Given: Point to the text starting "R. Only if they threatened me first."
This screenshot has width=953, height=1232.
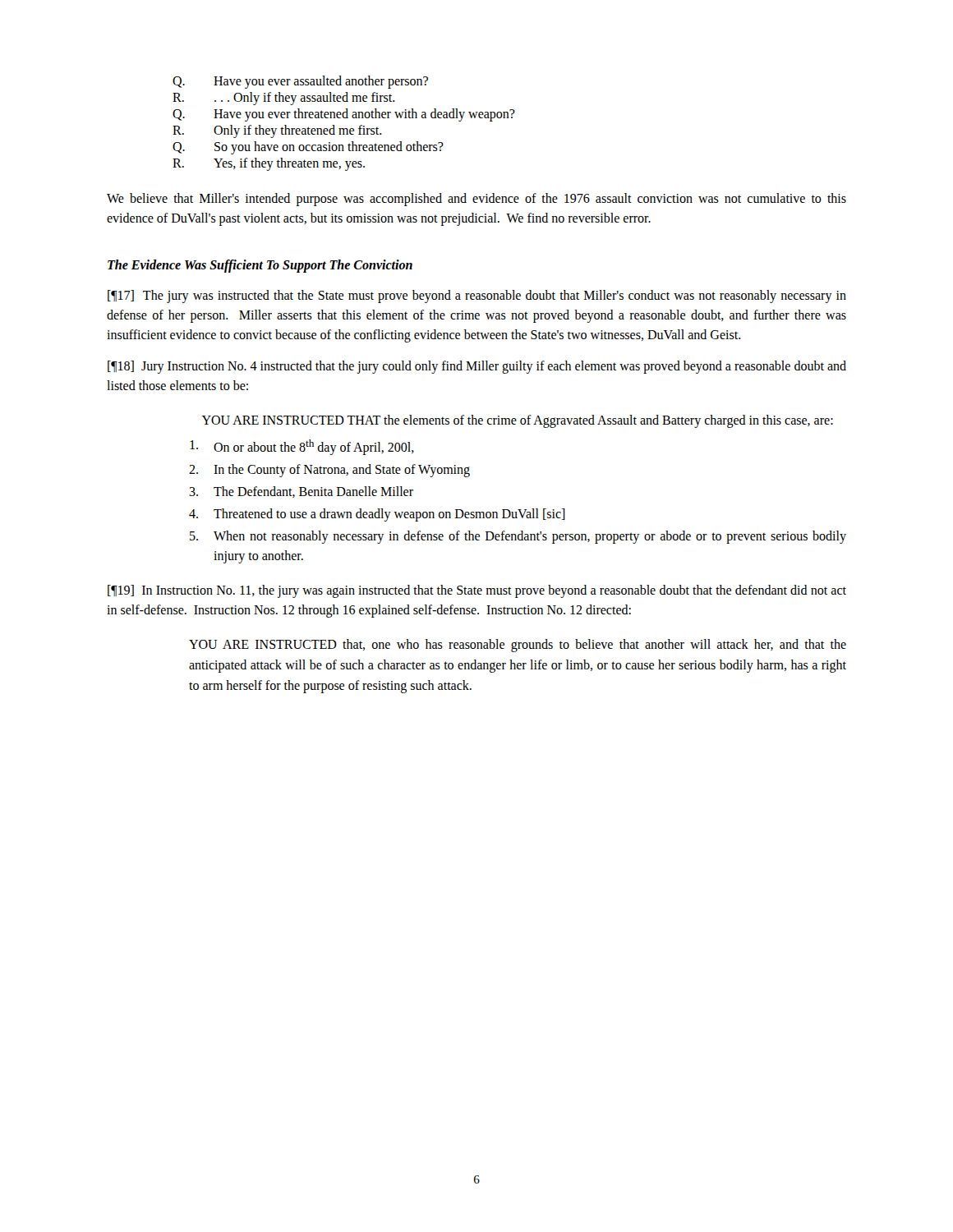Looking at the screenshot, I should point(277,131).
